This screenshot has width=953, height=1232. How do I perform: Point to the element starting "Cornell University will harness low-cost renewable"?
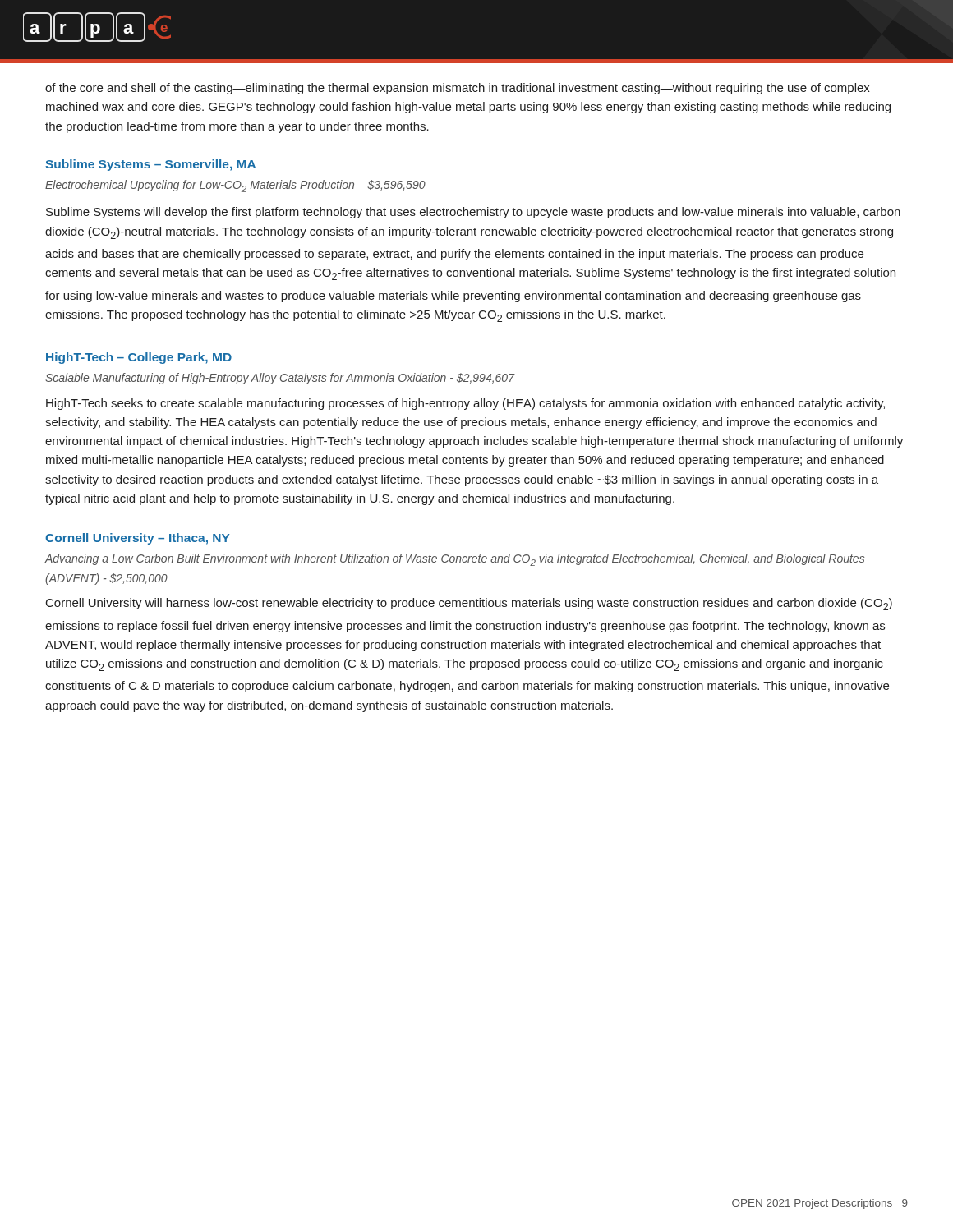tap(476, 654)
